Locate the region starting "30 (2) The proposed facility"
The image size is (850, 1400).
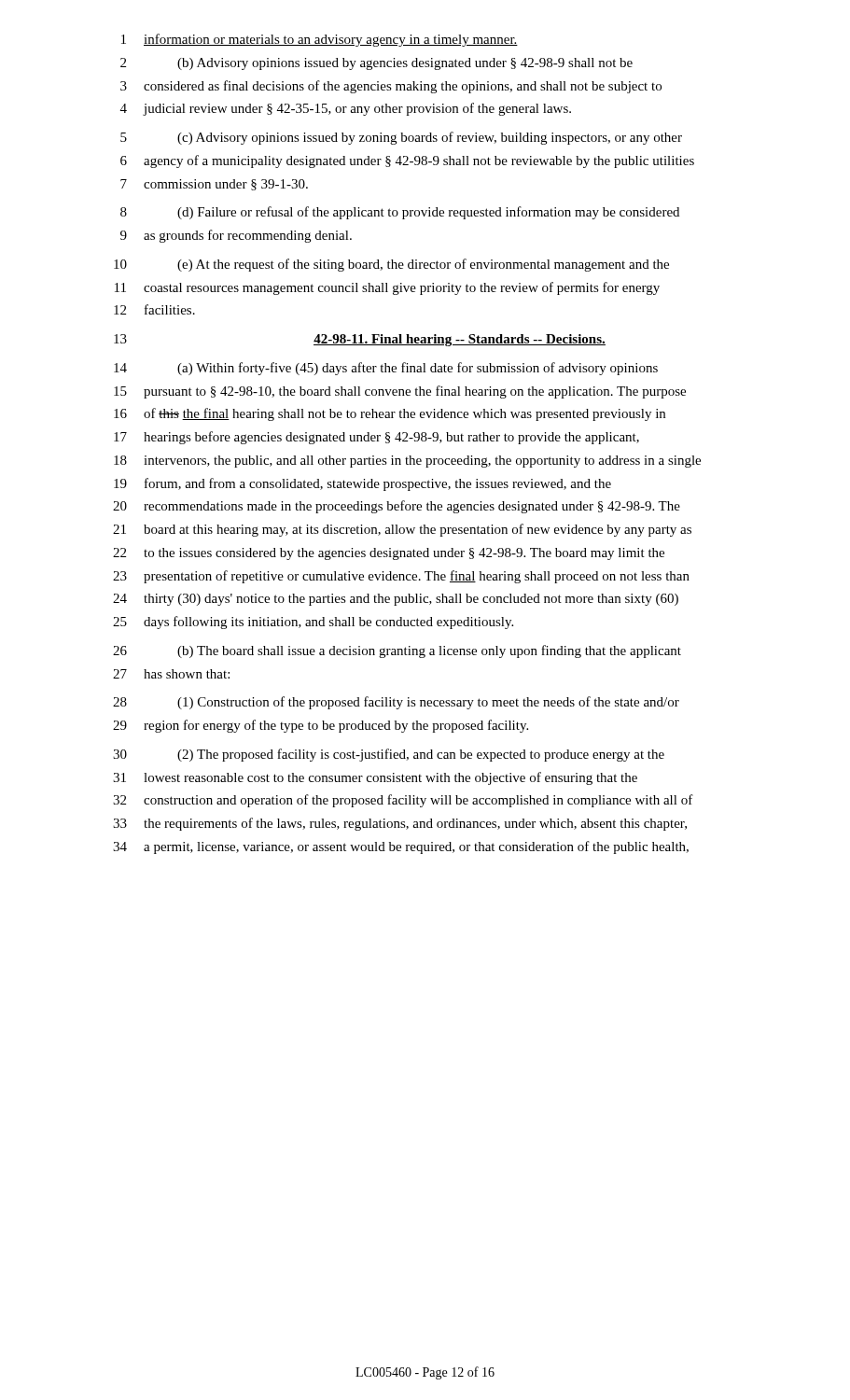point(434,754)
